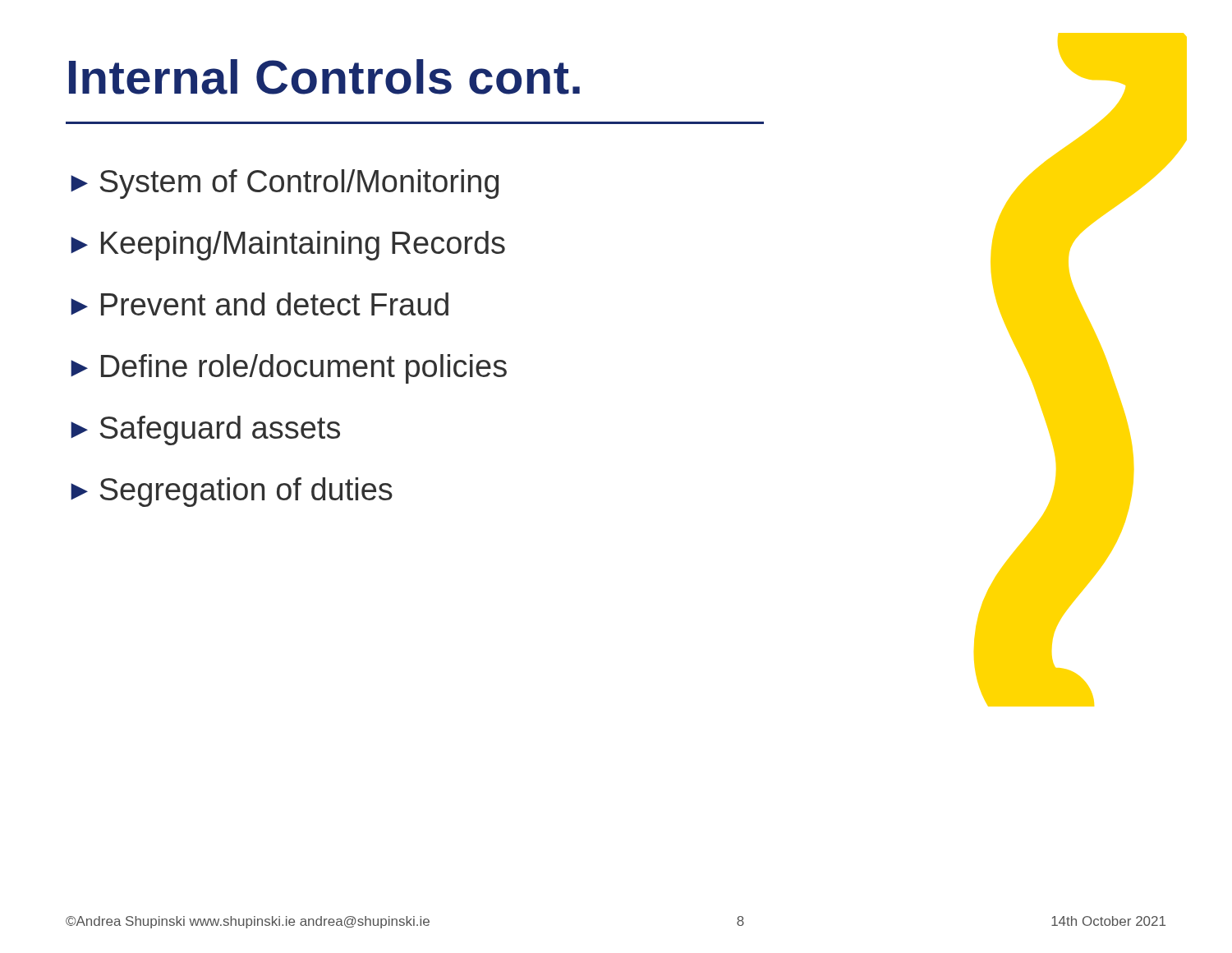Where is the passage that starts "► Segregation of"?
The height and width of the screenshot is (953, 1232).
tap(229, 490)
